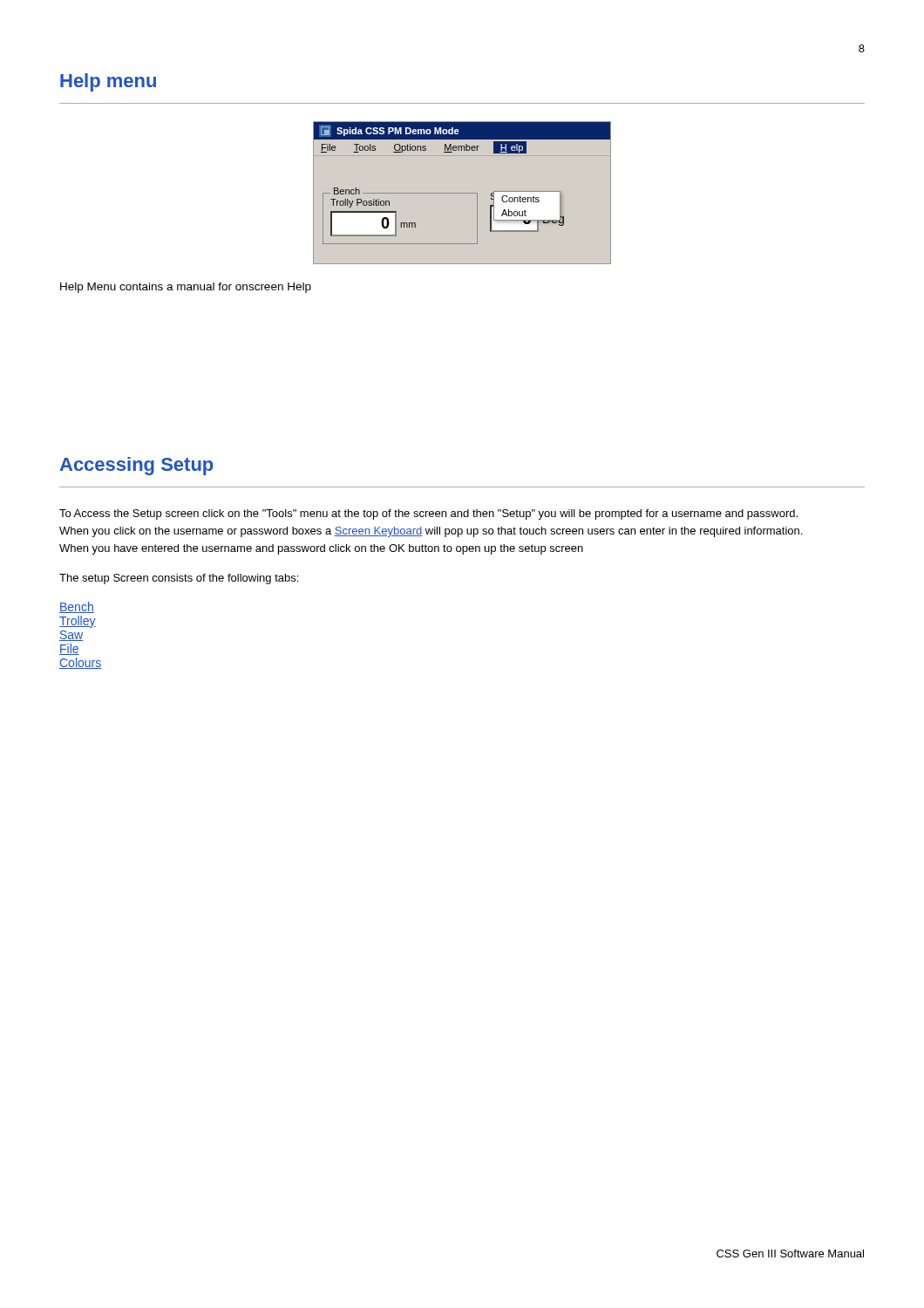Find the section header containing "Help menu"
924x1308 pixels.
tap(108, 81)
